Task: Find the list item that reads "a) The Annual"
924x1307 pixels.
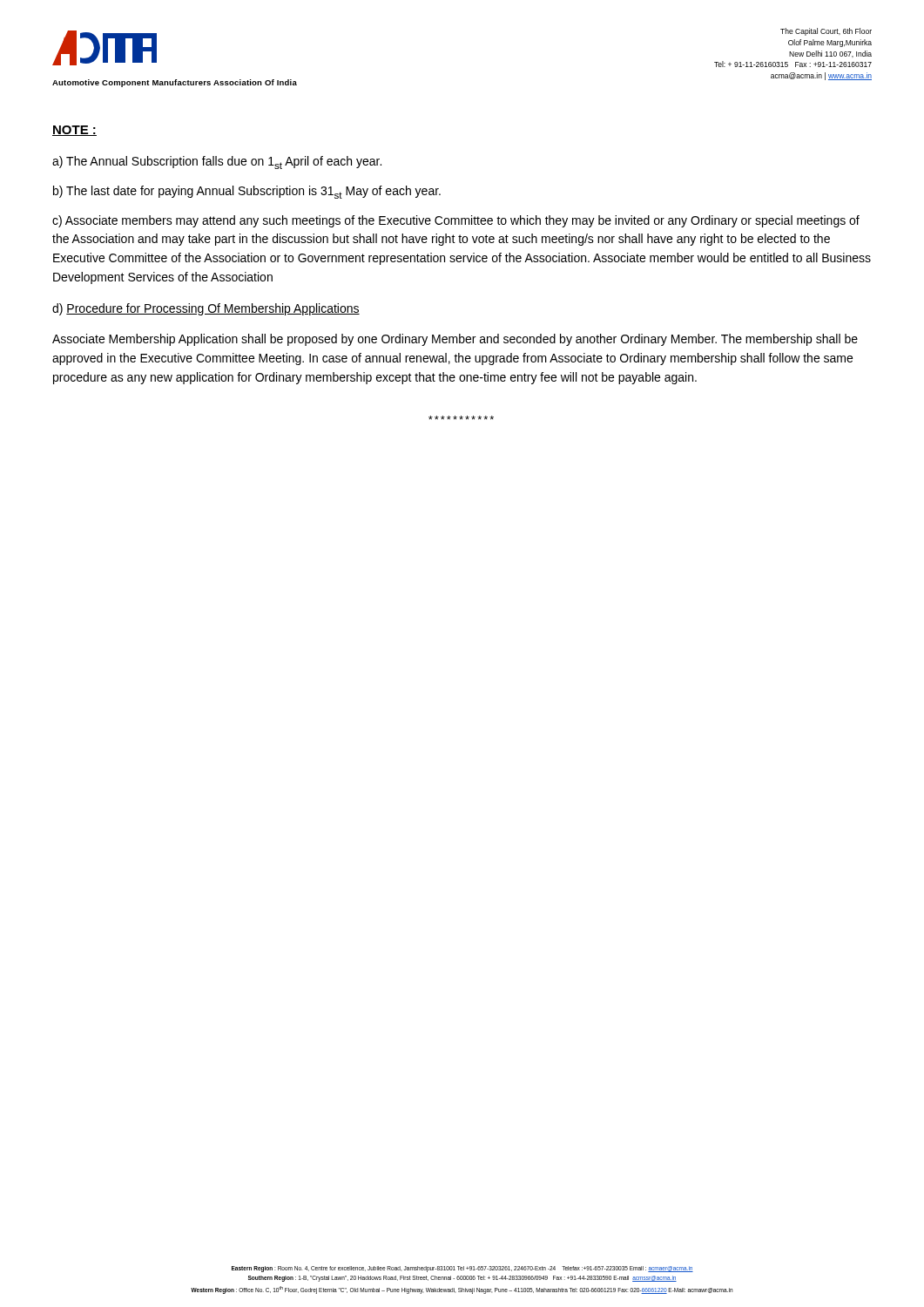Action: click(217, 162)
